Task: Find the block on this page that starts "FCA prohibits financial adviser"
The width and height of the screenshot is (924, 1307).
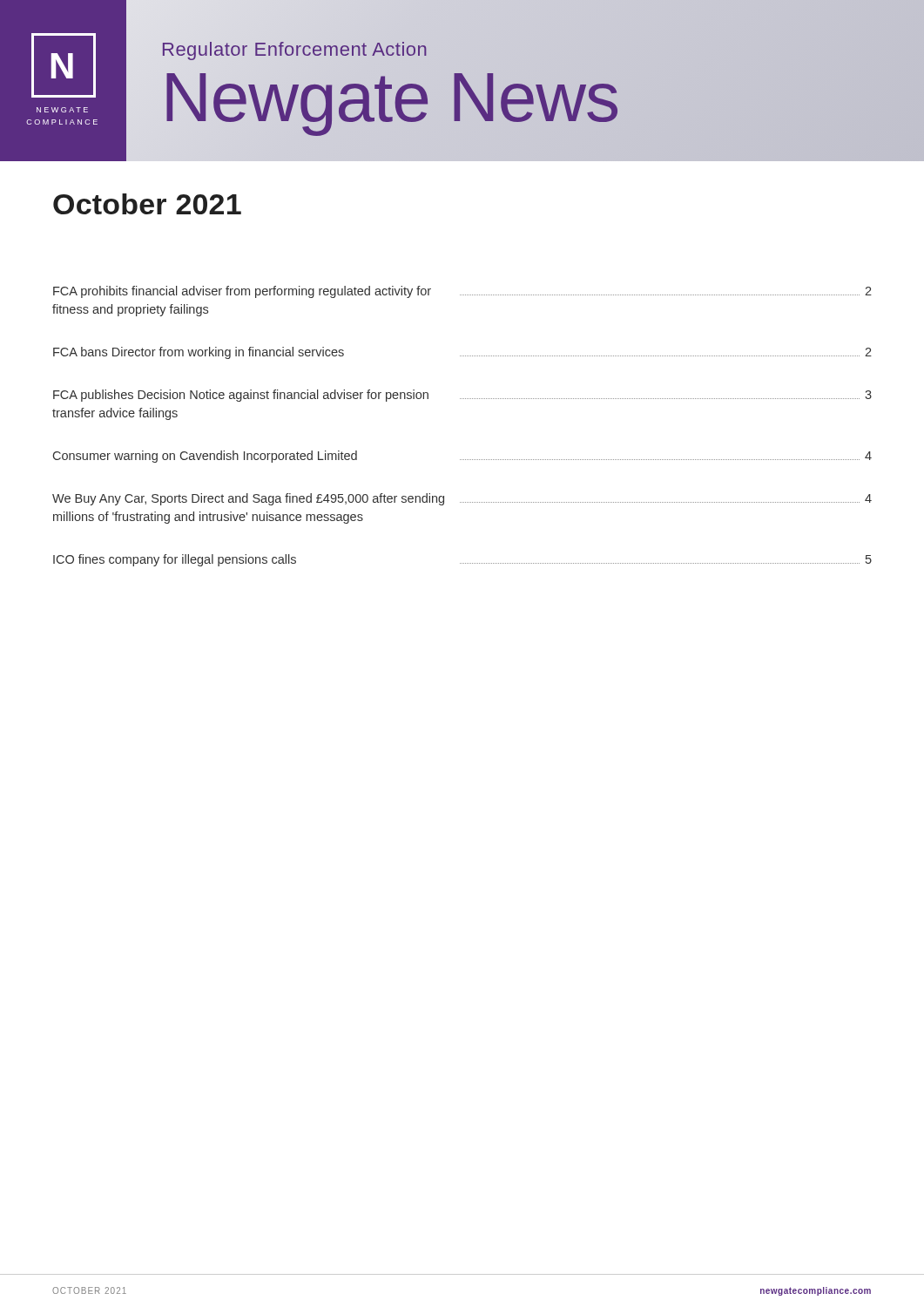Action: pos(462,301)
